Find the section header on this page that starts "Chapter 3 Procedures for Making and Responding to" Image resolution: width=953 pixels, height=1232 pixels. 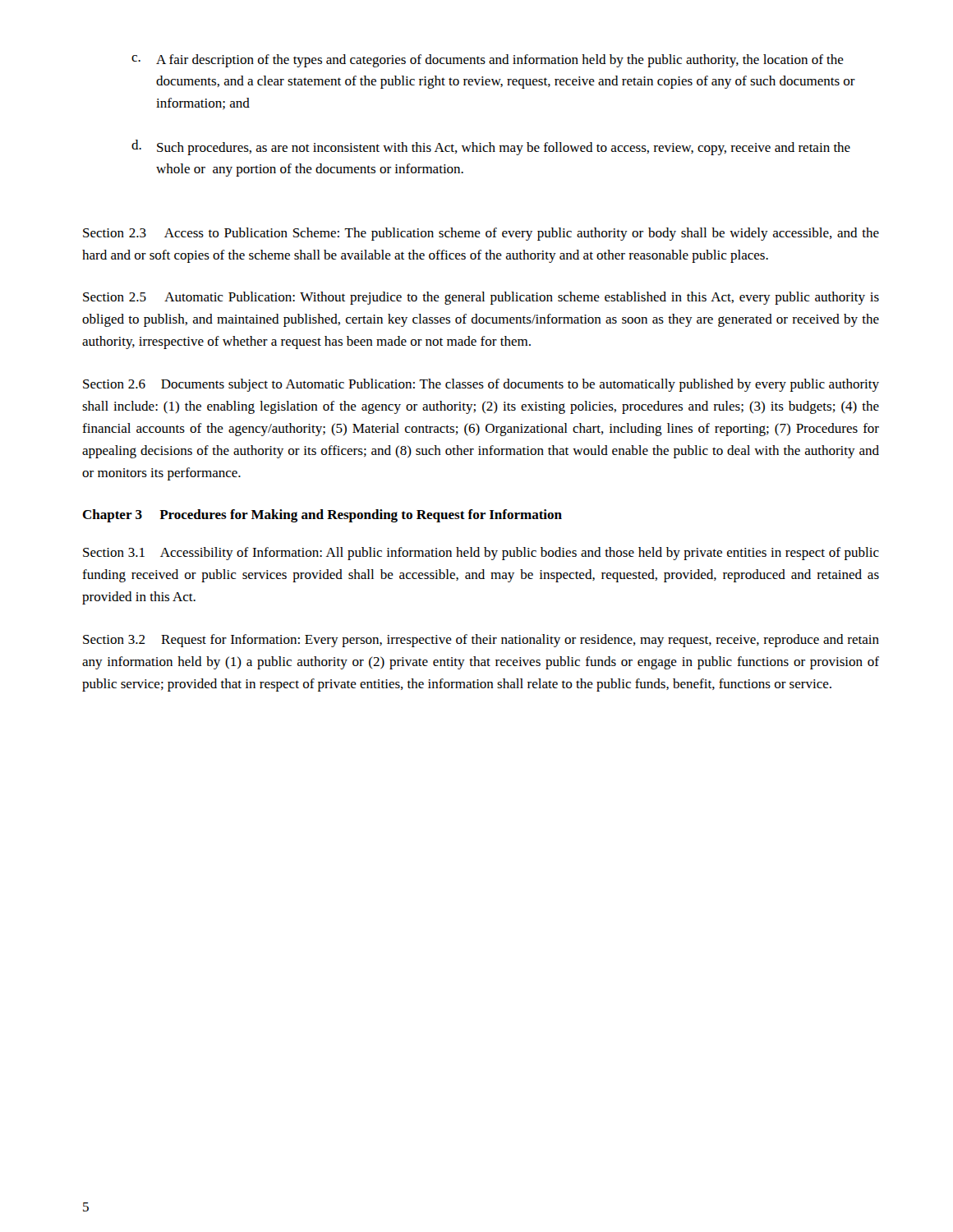point(322,514)
